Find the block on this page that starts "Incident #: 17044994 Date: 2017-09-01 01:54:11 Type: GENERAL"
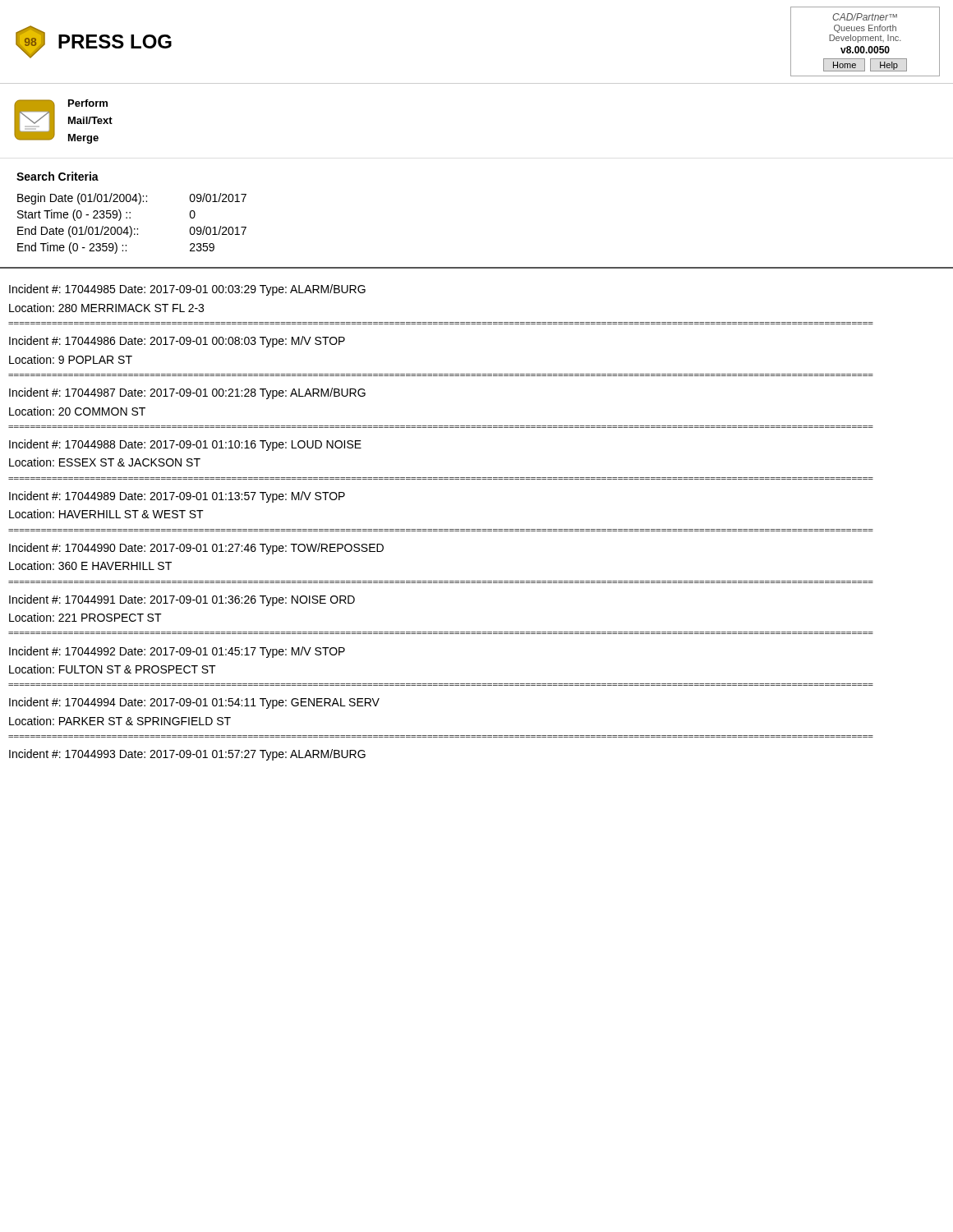This screenshot has width=953, height=1232. pyautogui.click(x=194, y=703)
